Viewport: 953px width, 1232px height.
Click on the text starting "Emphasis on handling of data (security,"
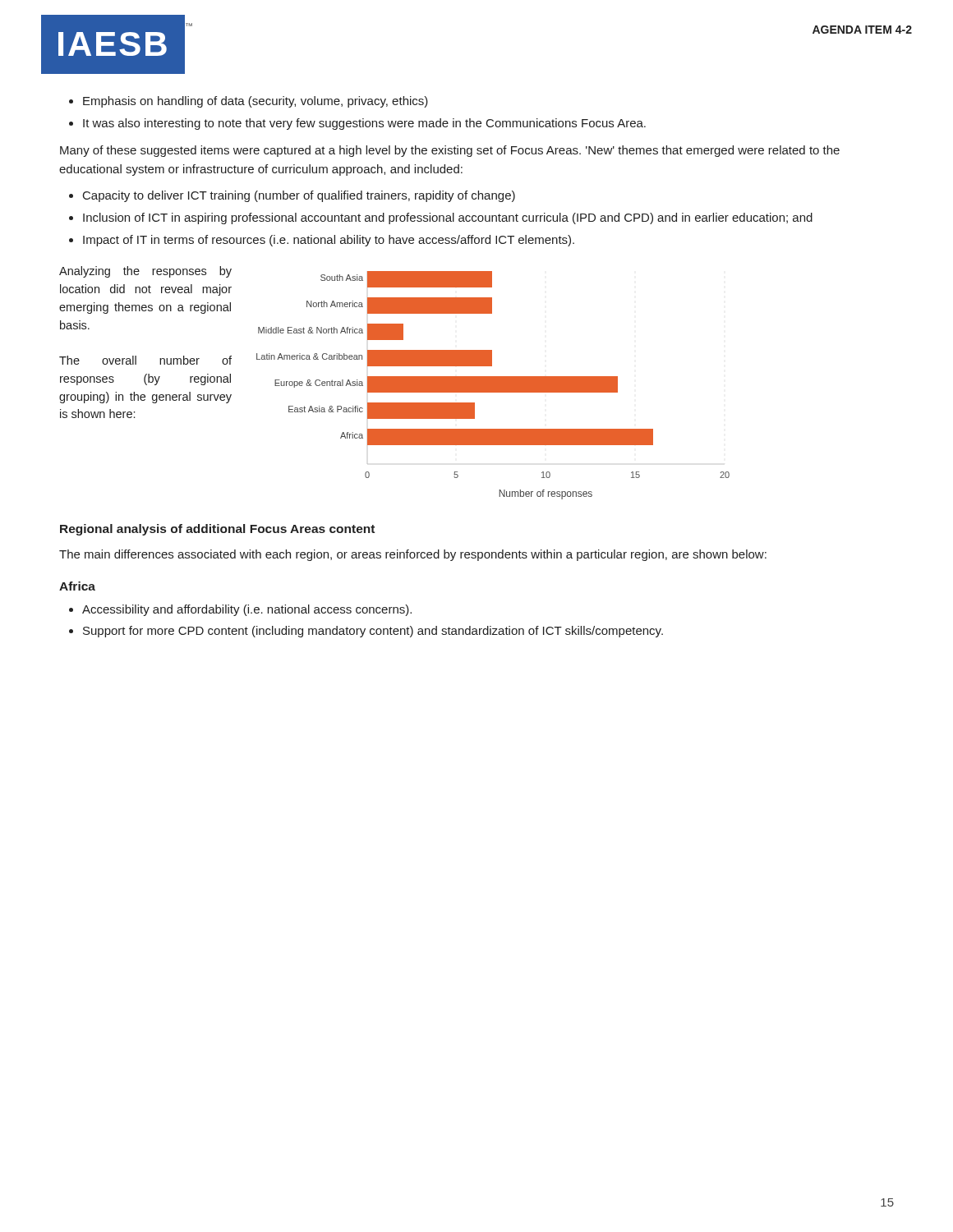pos(256,102)
